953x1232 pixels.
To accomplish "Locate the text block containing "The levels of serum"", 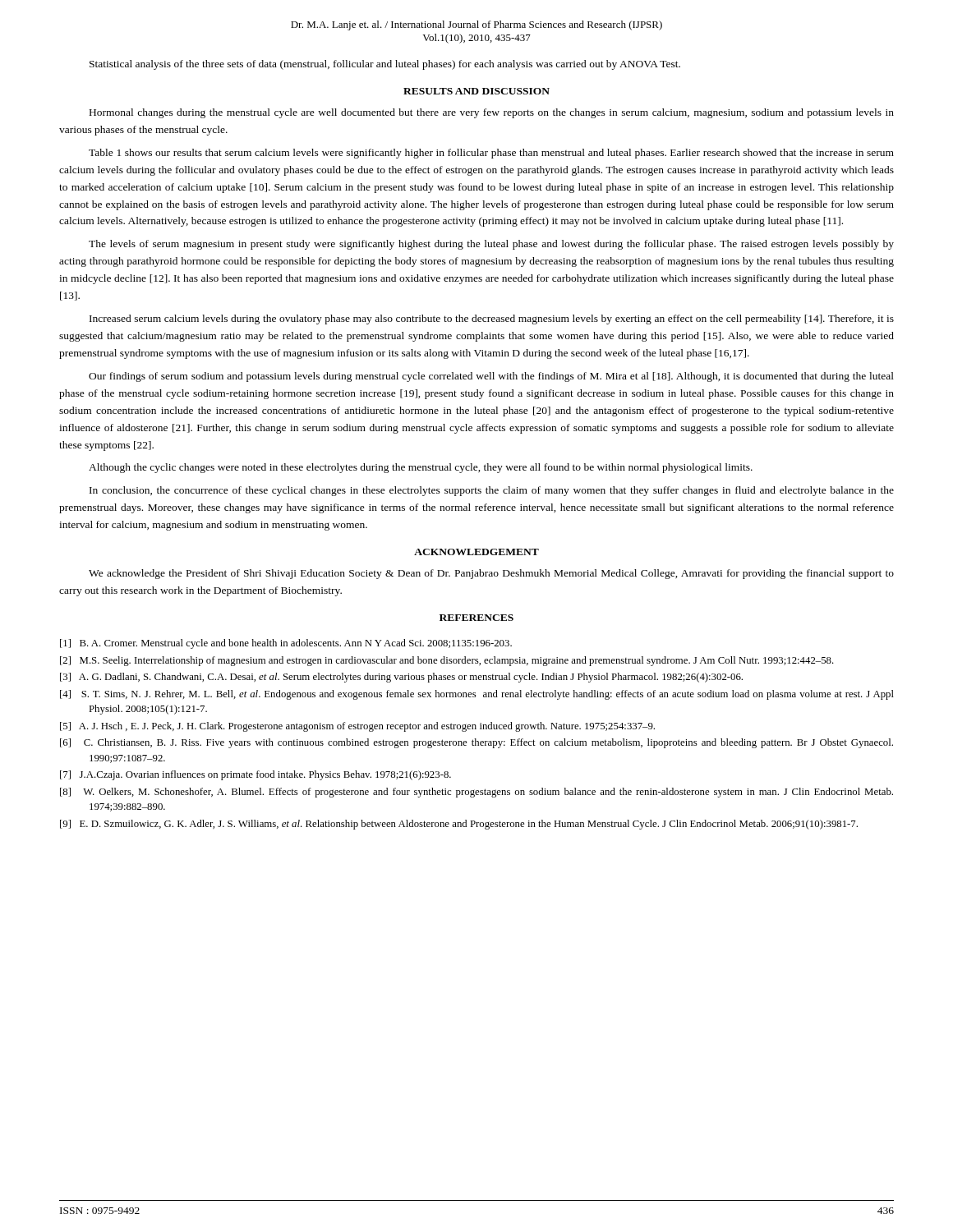I will click(476, 270).
